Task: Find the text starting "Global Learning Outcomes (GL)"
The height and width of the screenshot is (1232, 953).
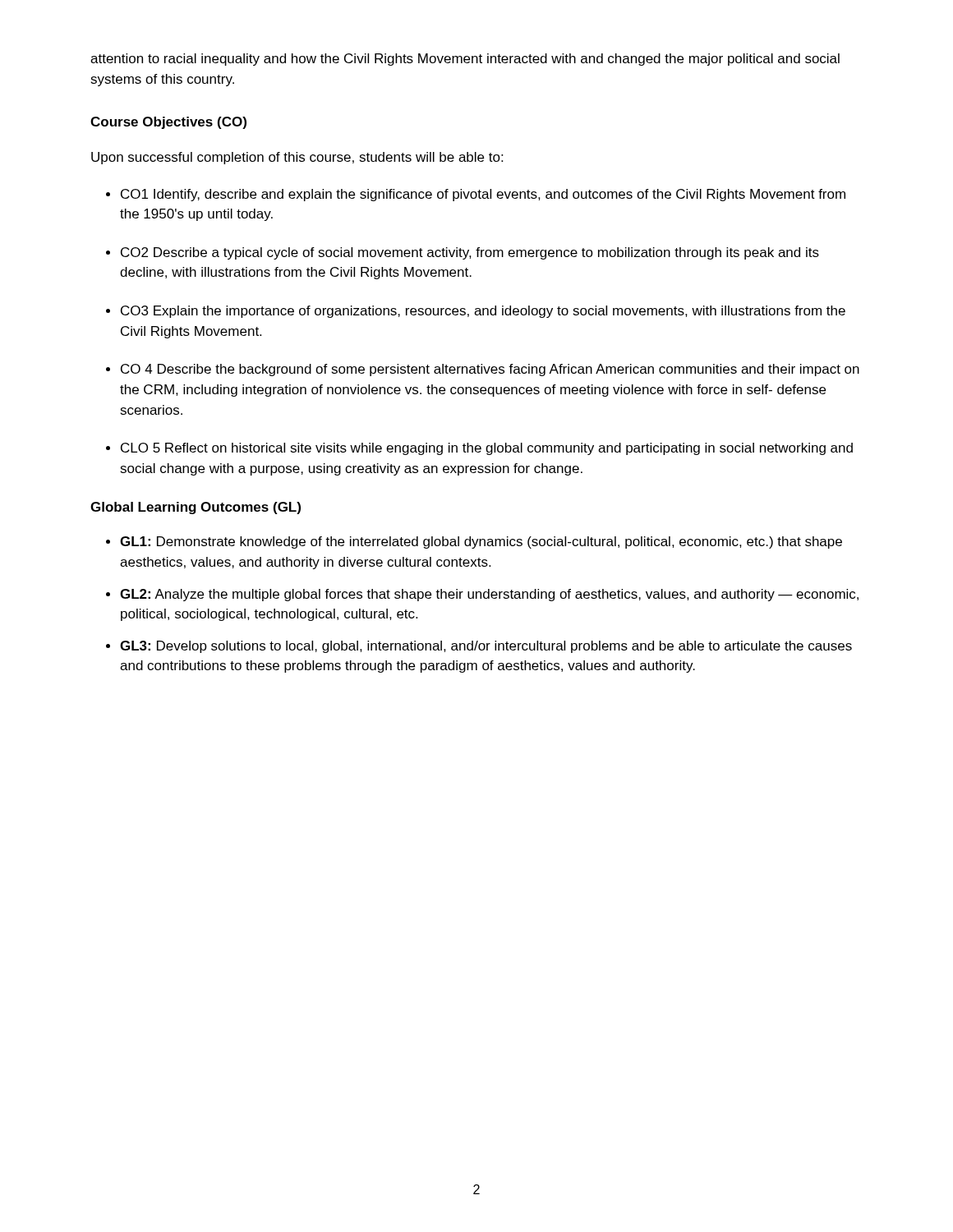Action: click(x=196, y=507)
